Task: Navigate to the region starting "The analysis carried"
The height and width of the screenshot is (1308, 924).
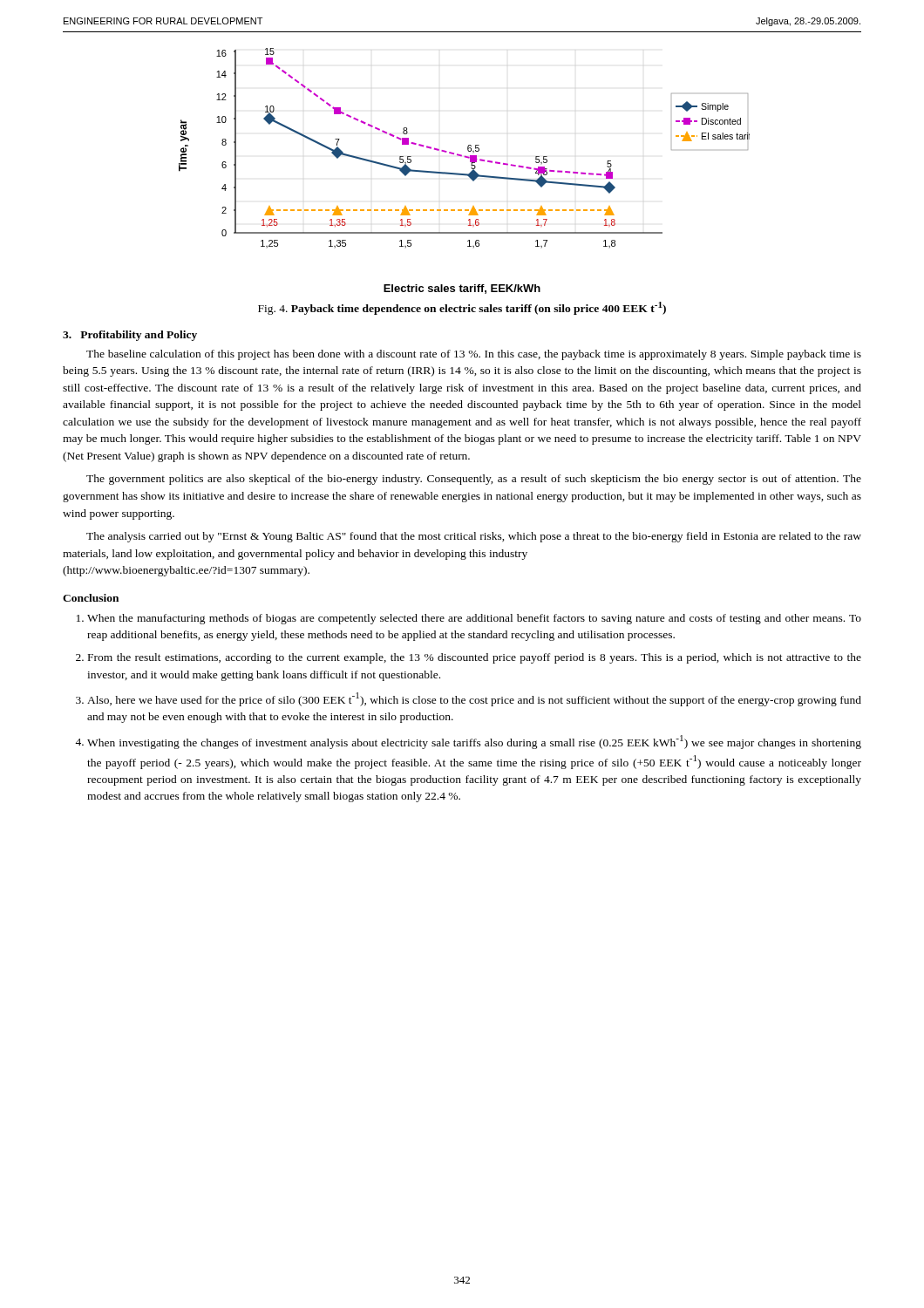Action: 462,553
